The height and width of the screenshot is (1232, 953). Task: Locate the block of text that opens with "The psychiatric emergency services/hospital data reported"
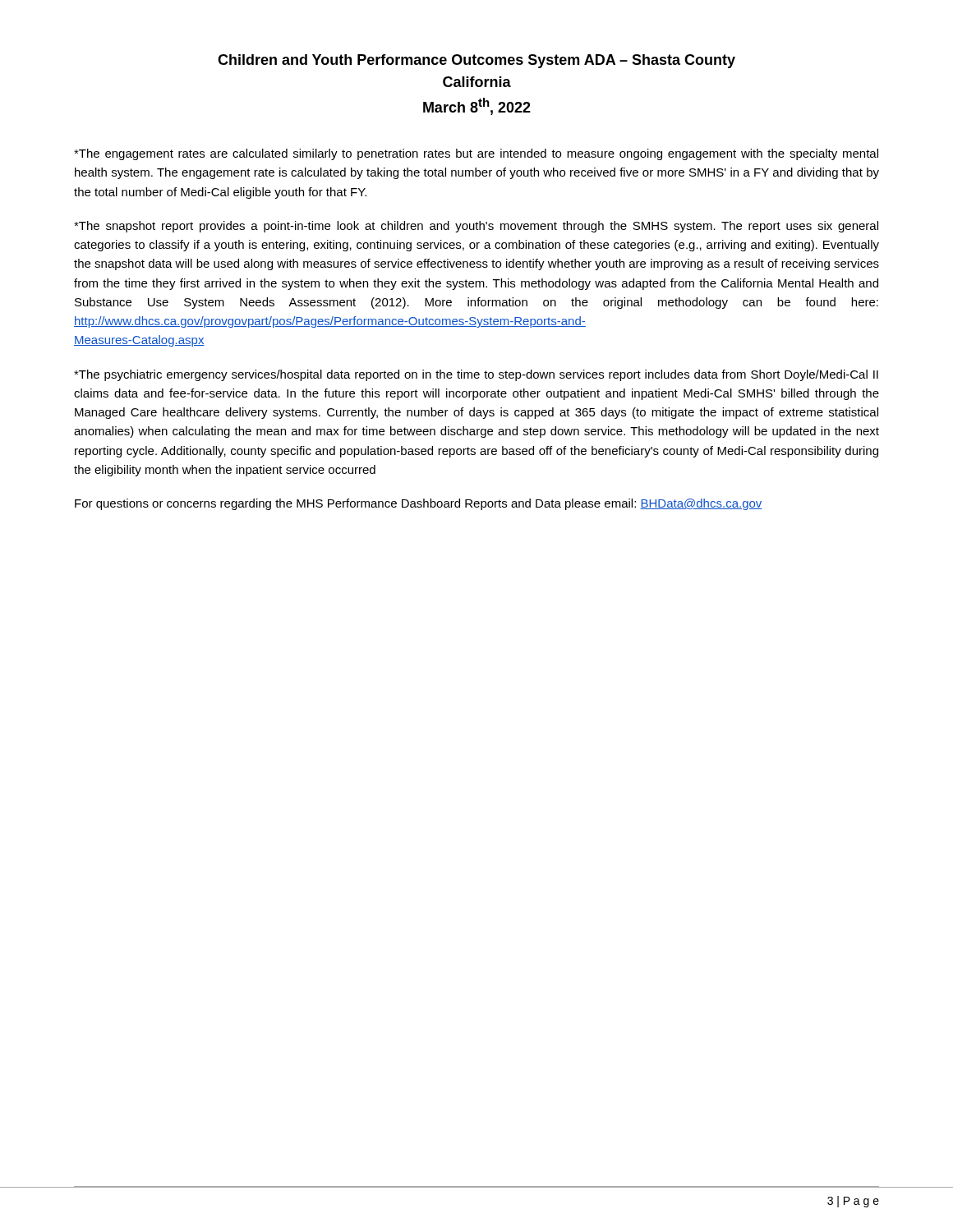click(x=476, y=421)
